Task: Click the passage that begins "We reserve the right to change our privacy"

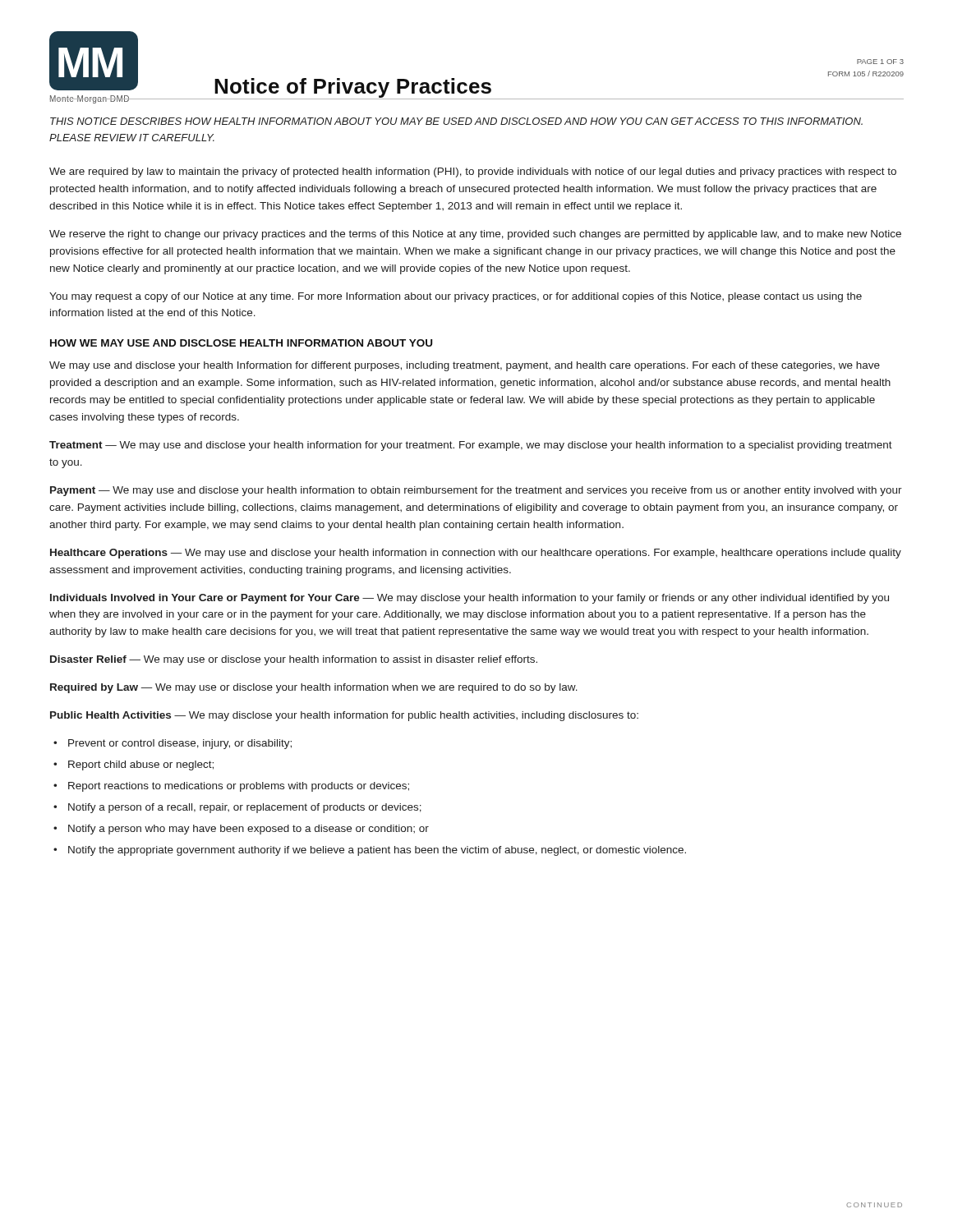Action: point(475,251)
